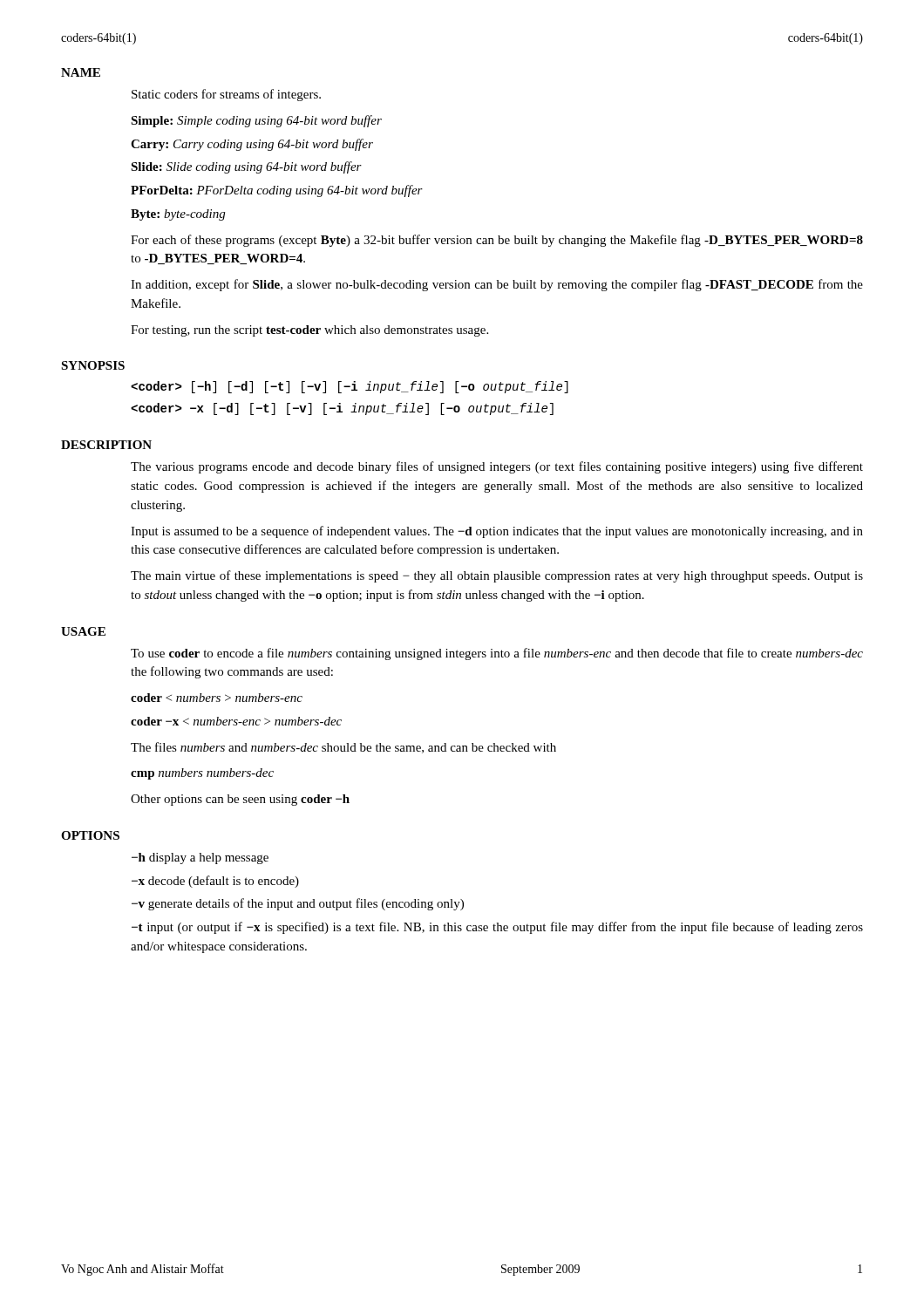Where is the passage that starts "−x [−d] [−t] [−v] [−i"?

tap(343, 409)
